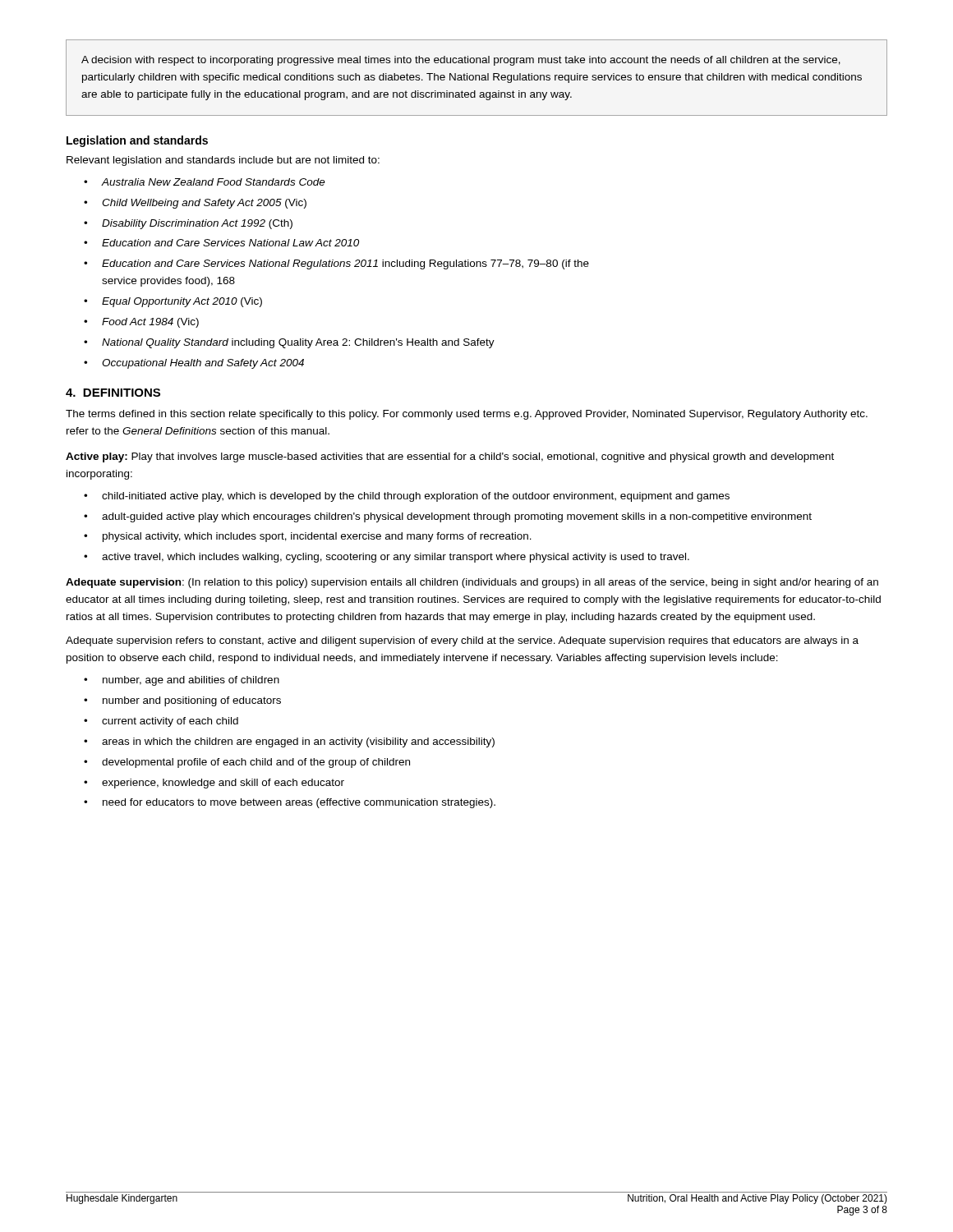Where is the passage that starts "• Child Wellbeing and Safety Act"?

195,204
